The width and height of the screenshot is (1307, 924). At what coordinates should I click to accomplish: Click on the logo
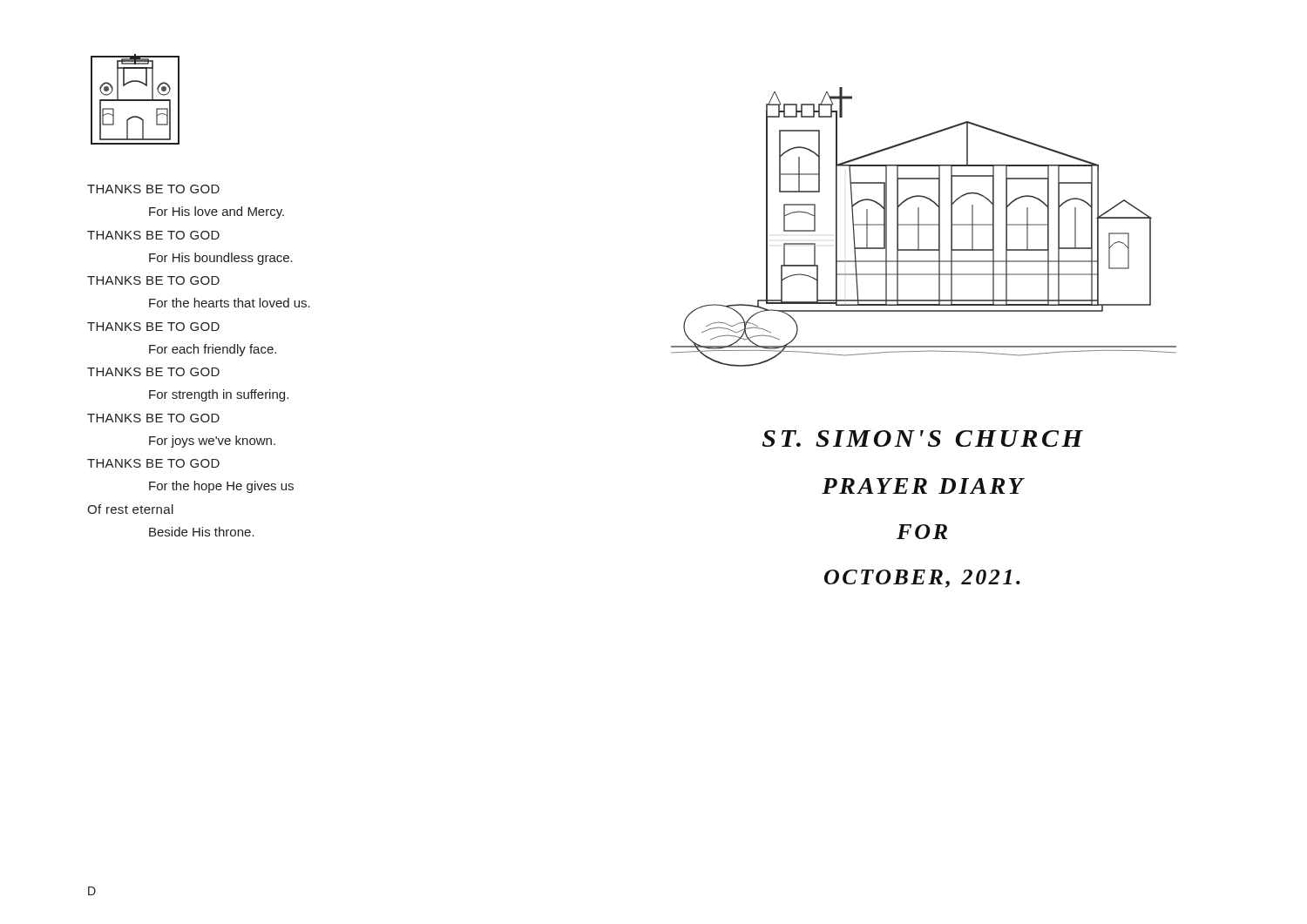(x=327, y=102)
